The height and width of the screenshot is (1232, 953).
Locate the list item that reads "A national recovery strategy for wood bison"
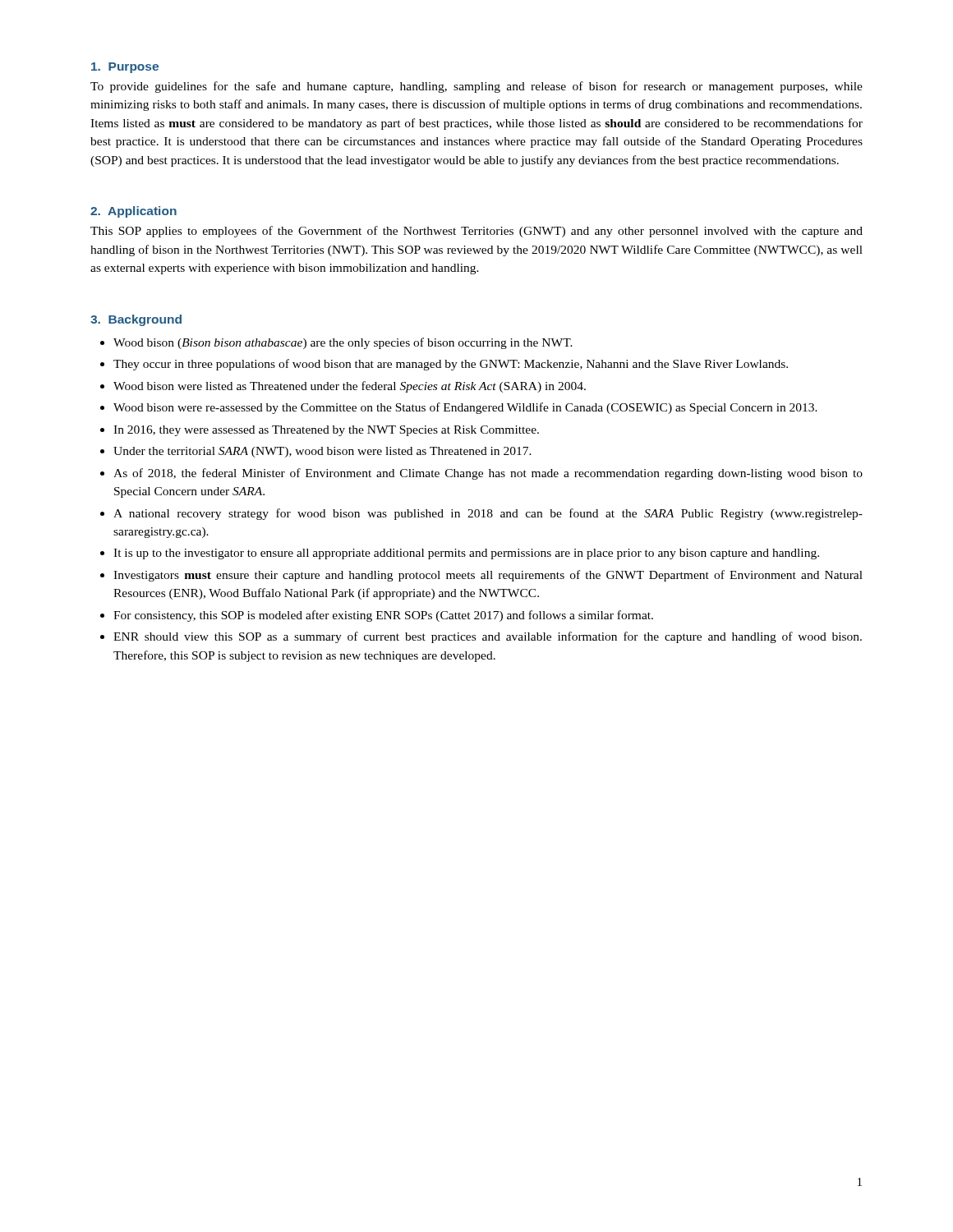click(488, 522)
